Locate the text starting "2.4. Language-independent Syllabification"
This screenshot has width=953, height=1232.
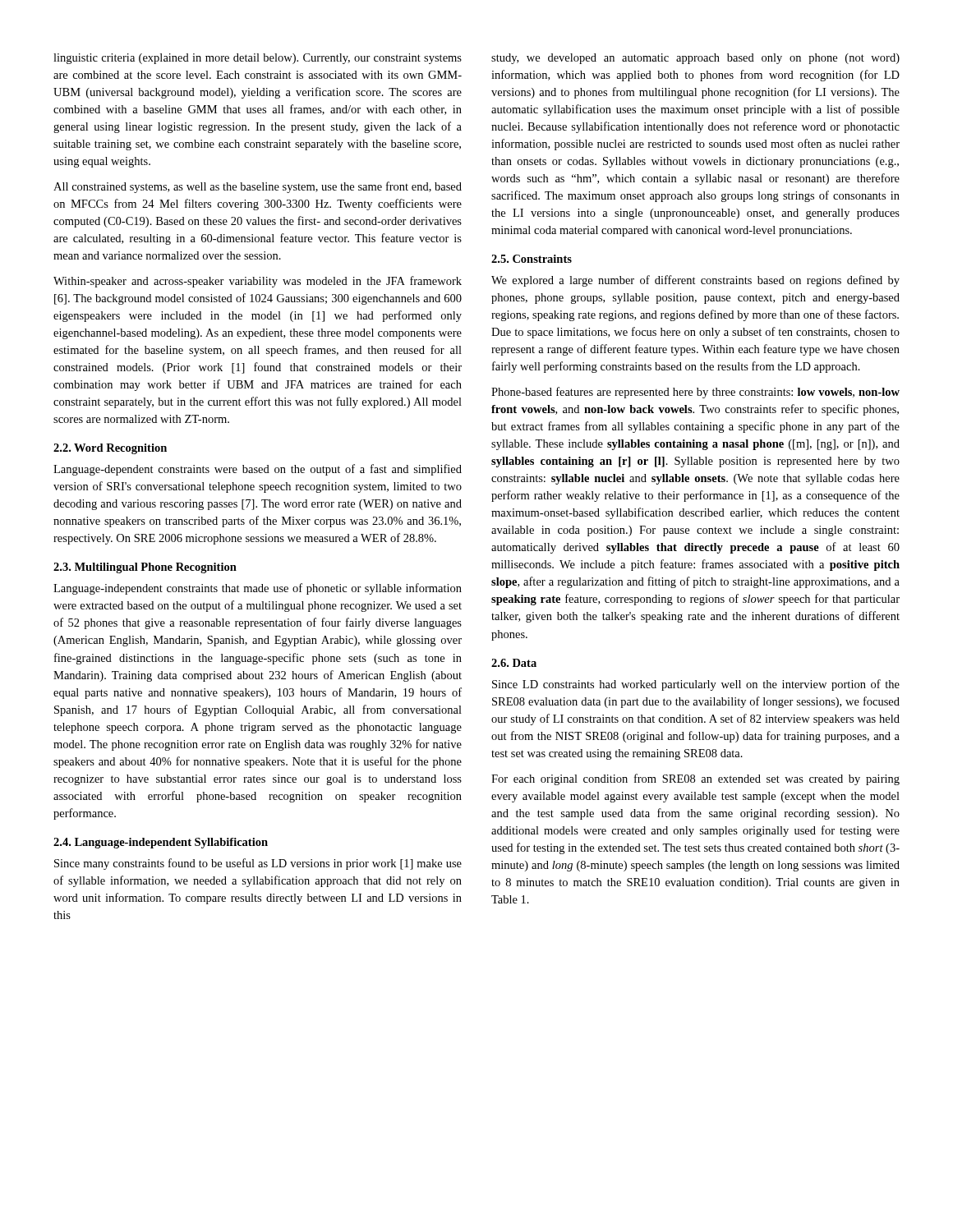[x=258, y=842]
